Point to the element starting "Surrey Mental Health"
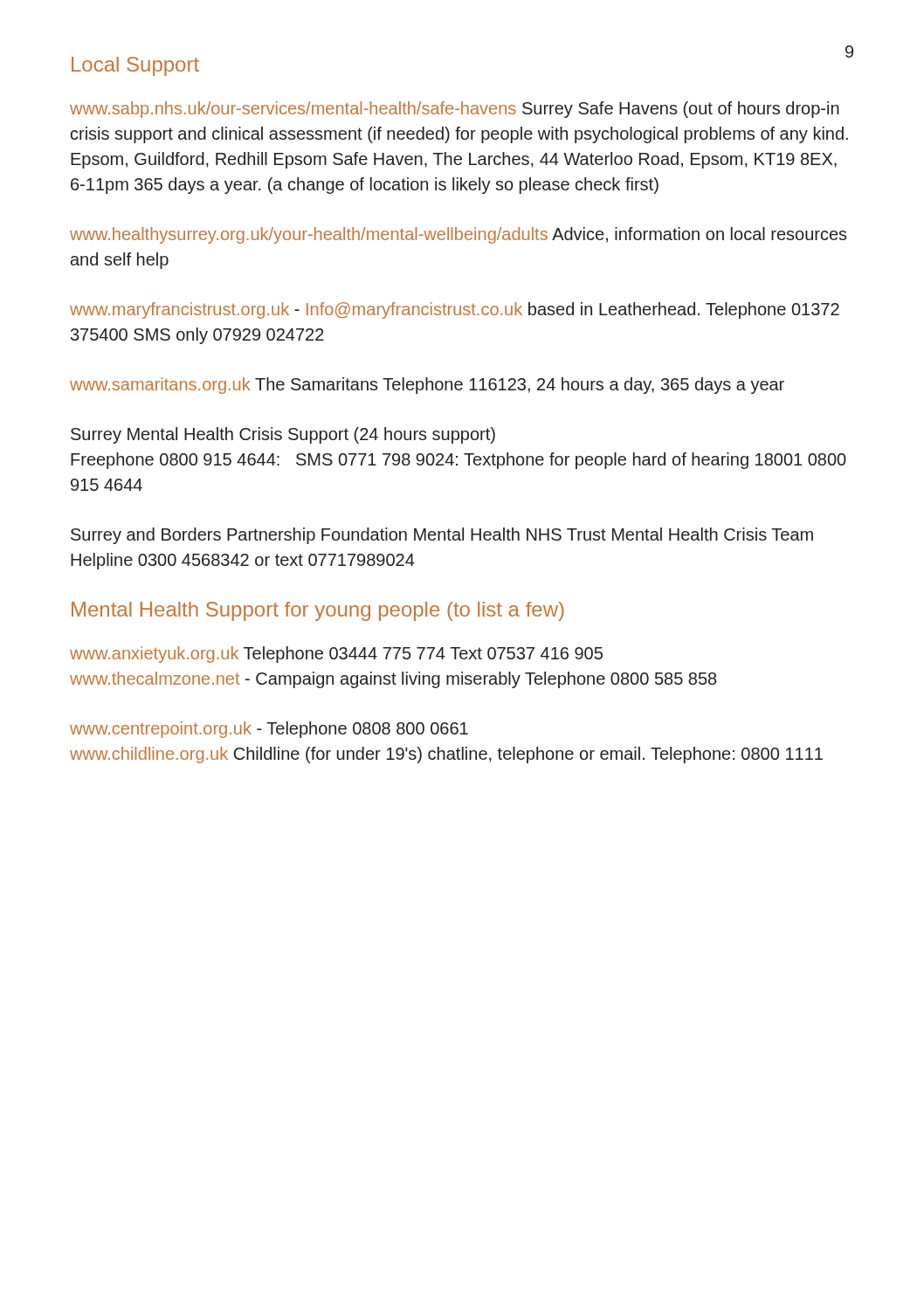This screenshot has height=1310, width=924. pyautogui.click(x=458, y=459)
